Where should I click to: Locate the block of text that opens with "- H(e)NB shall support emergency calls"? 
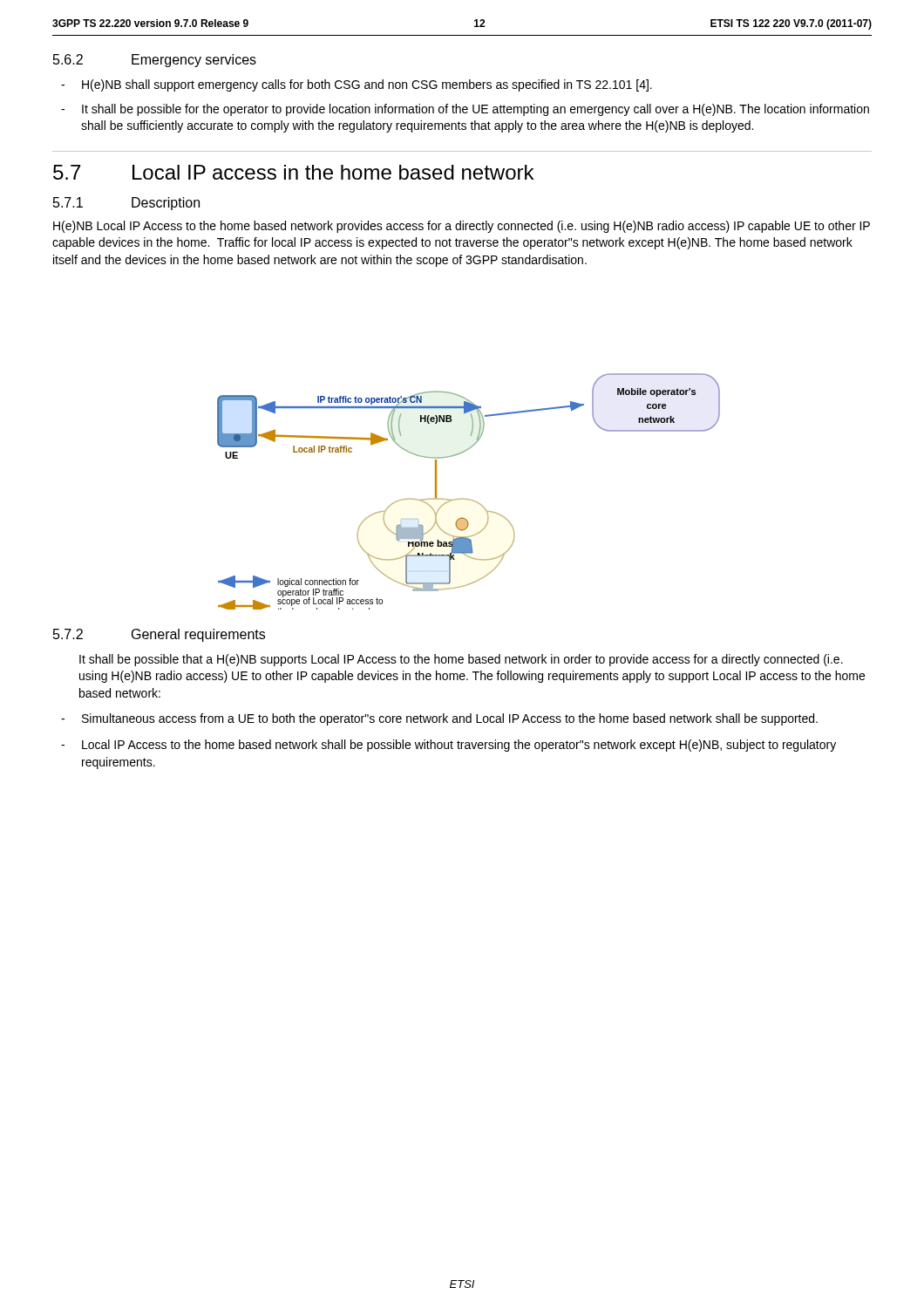(x=357, y=85)
